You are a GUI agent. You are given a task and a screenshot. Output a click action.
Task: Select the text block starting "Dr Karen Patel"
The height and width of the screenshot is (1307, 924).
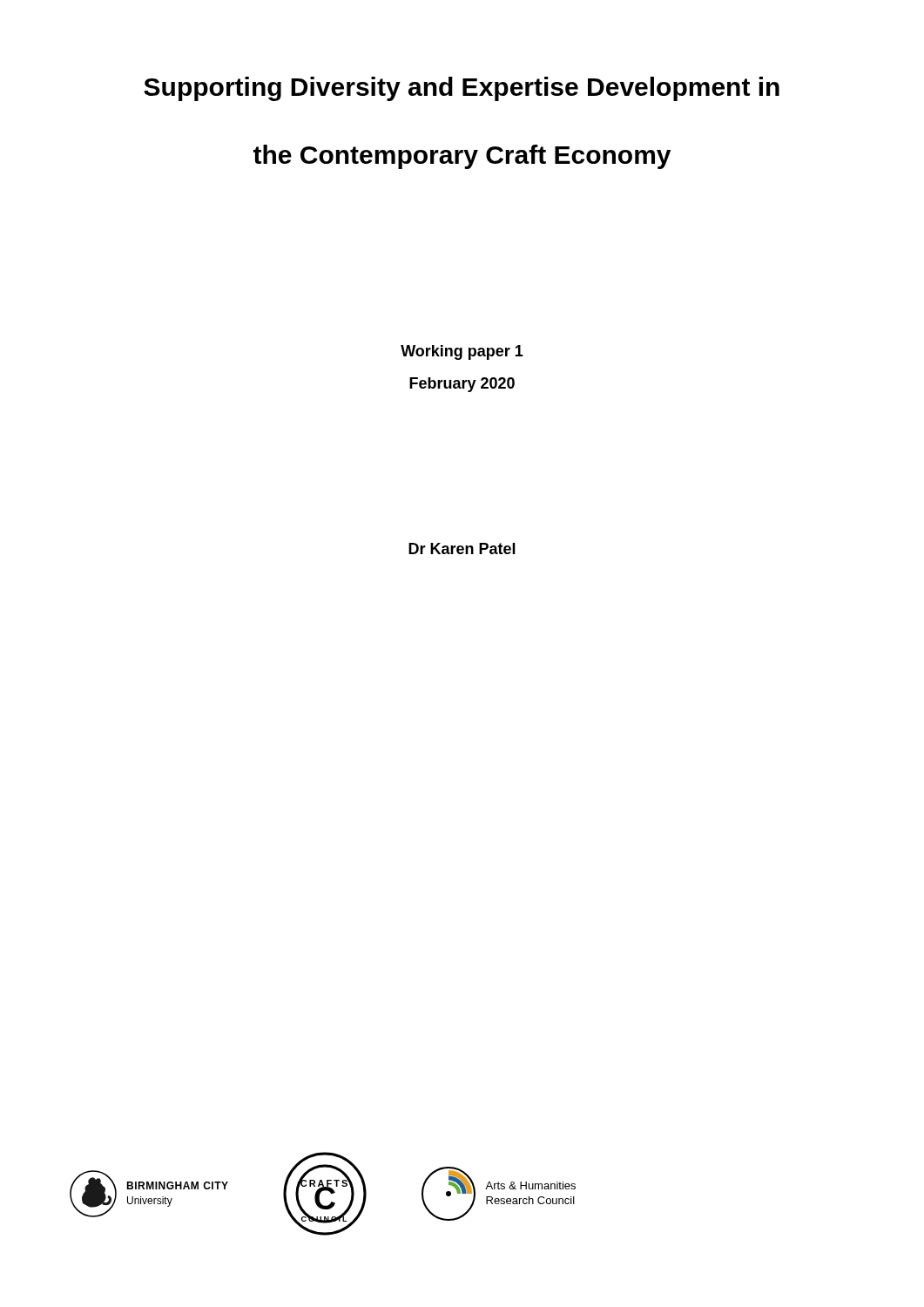click(462, 549)
